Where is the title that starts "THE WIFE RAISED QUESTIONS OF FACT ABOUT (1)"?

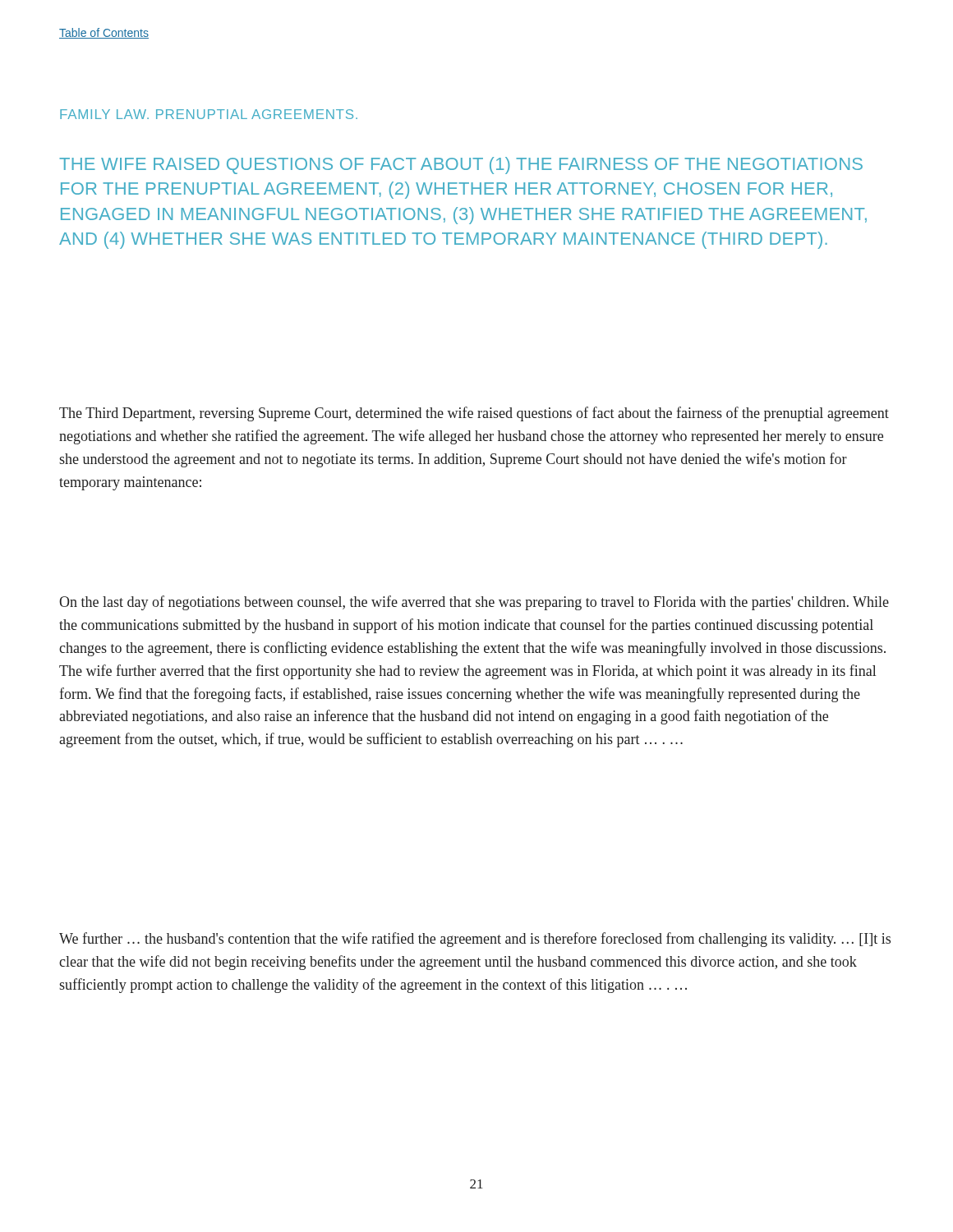pyautogui.click(x=464, y=201)
